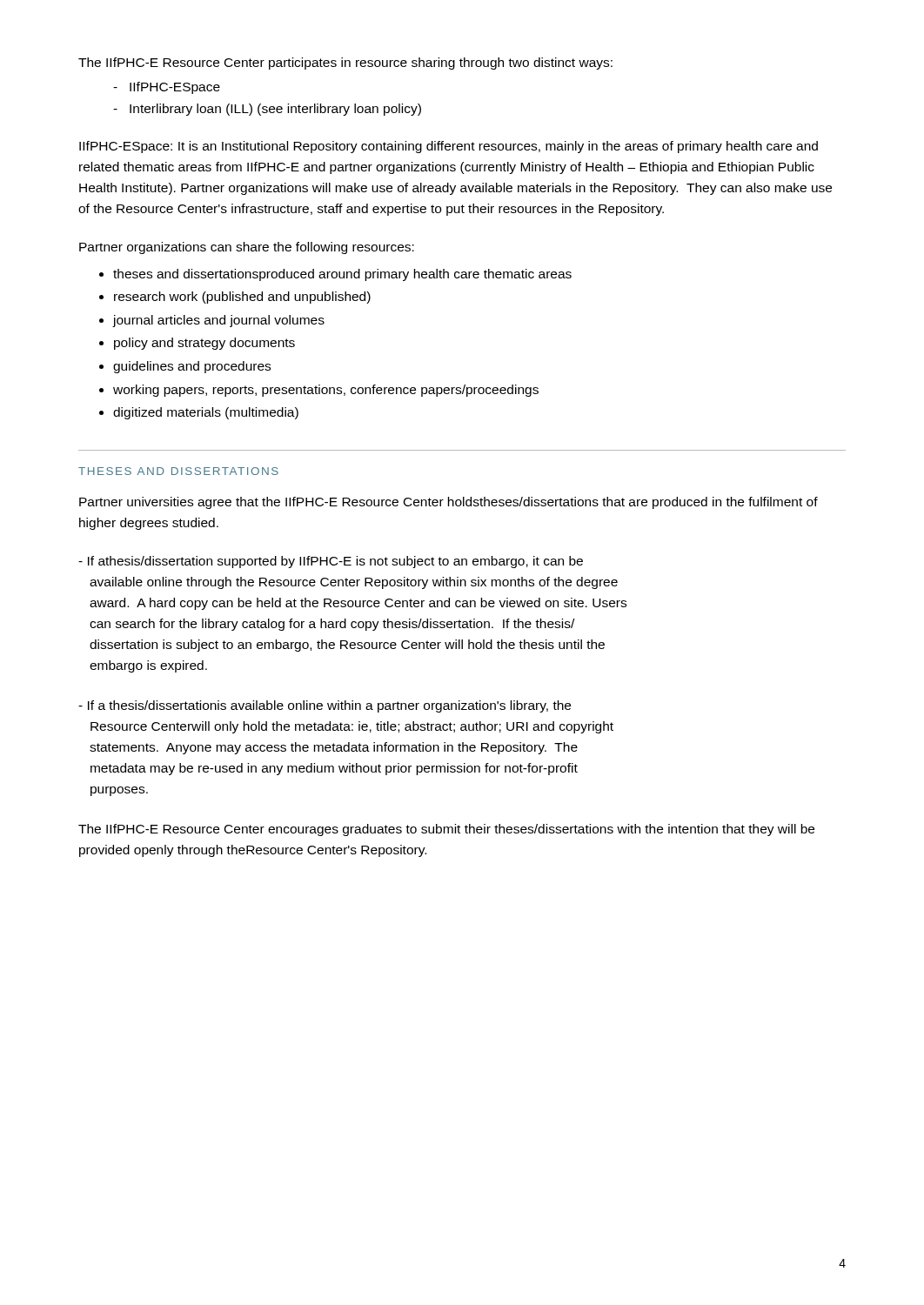924x1305 pixels.
Task: Find the text starting "theses and dissertationsproduced"
Action: point(342,273)
